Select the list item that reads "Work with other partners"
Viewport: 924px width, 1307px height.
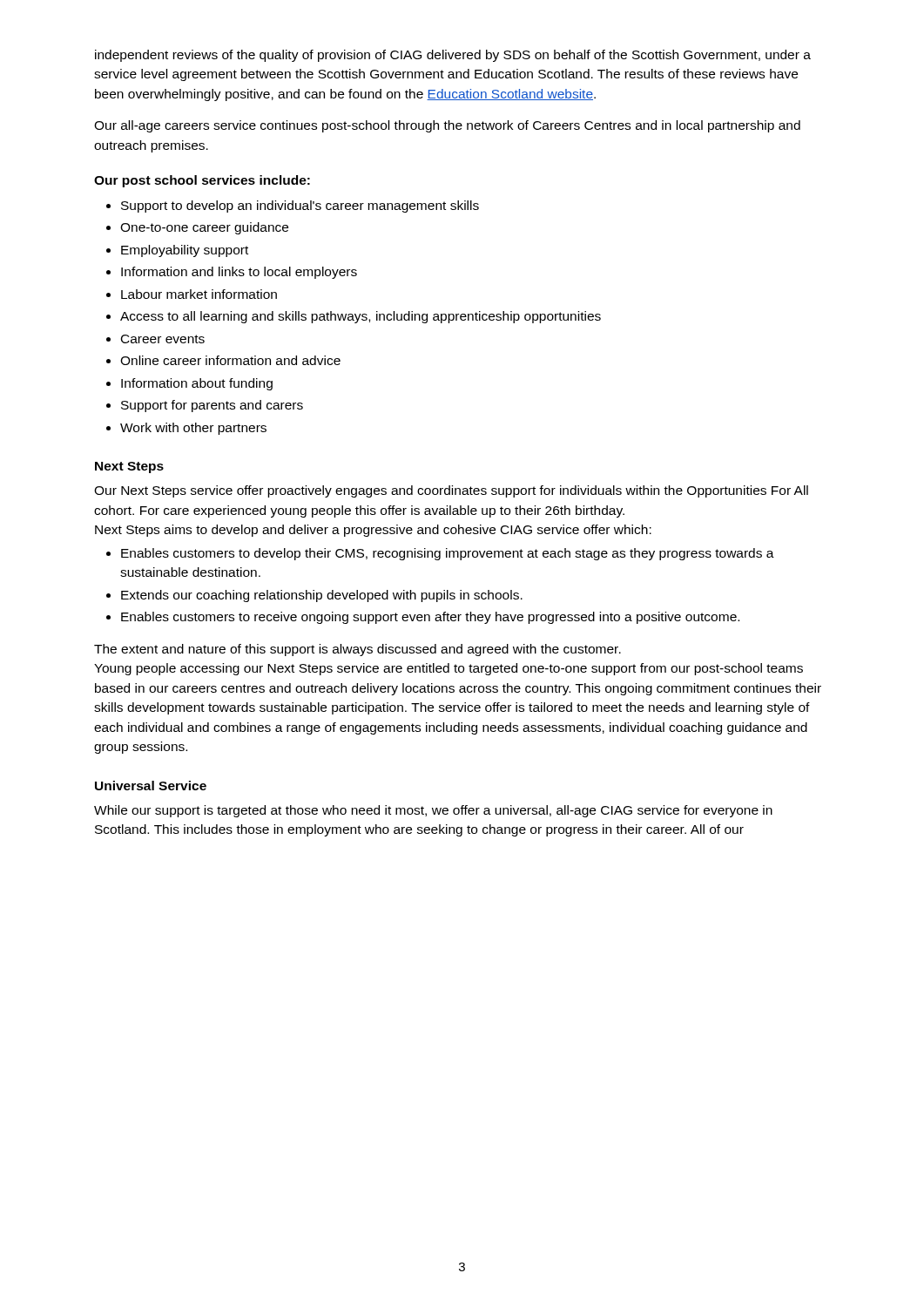(x=194, y=427)
